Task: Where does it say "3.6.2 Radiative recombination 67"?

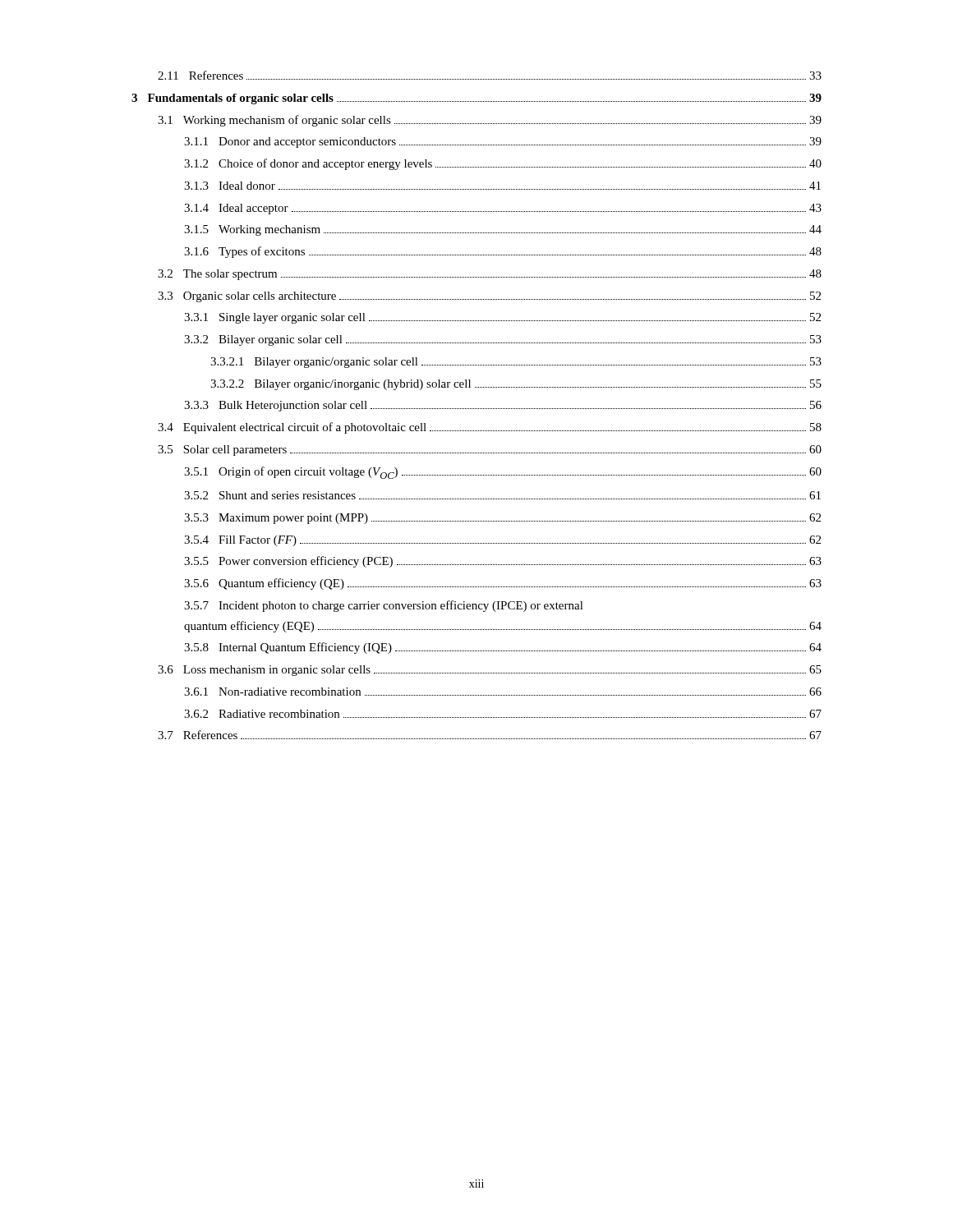Action: [503, 714]
